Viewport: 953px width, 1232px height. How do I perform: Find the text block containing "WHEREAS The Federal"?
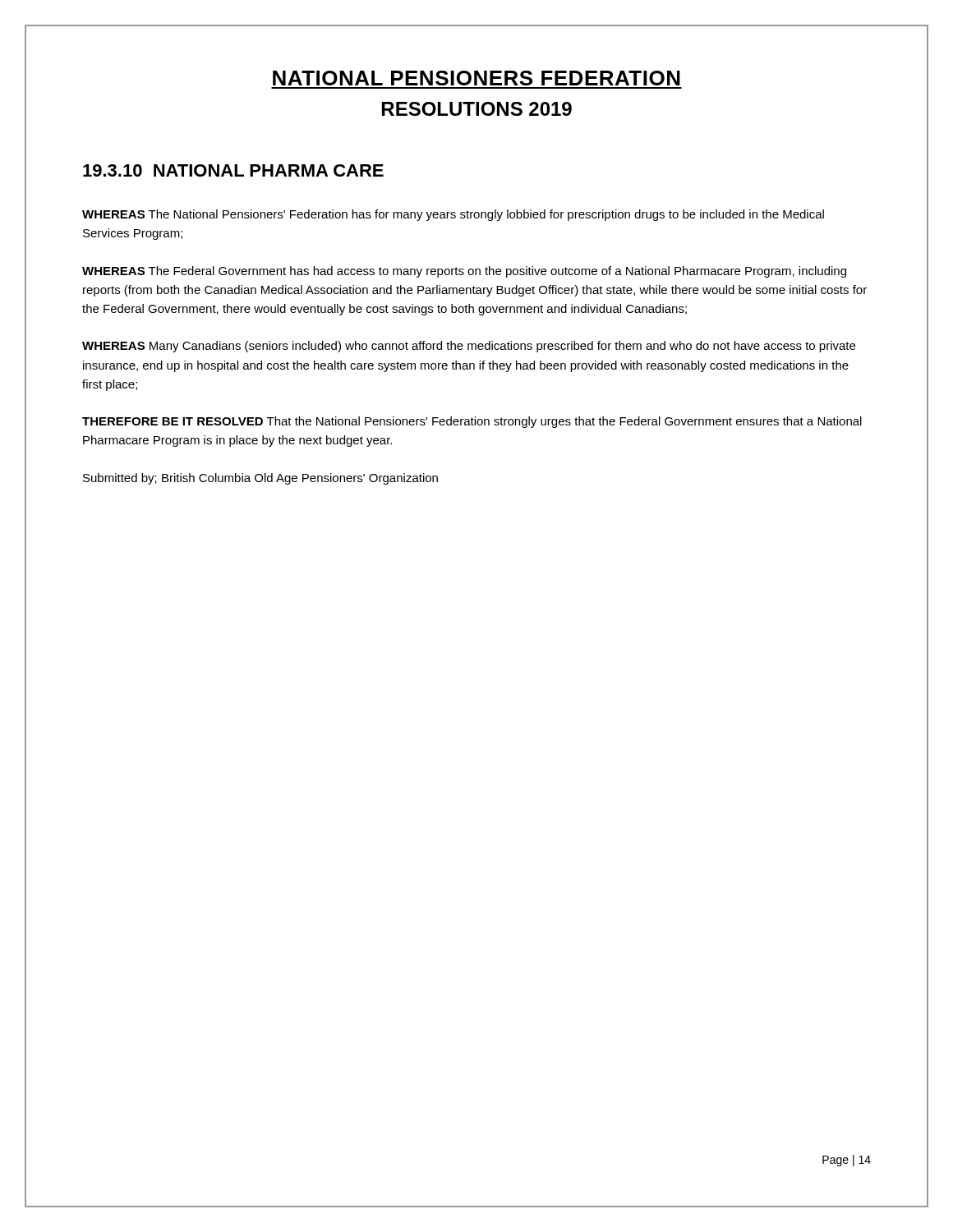click(476, 289)
